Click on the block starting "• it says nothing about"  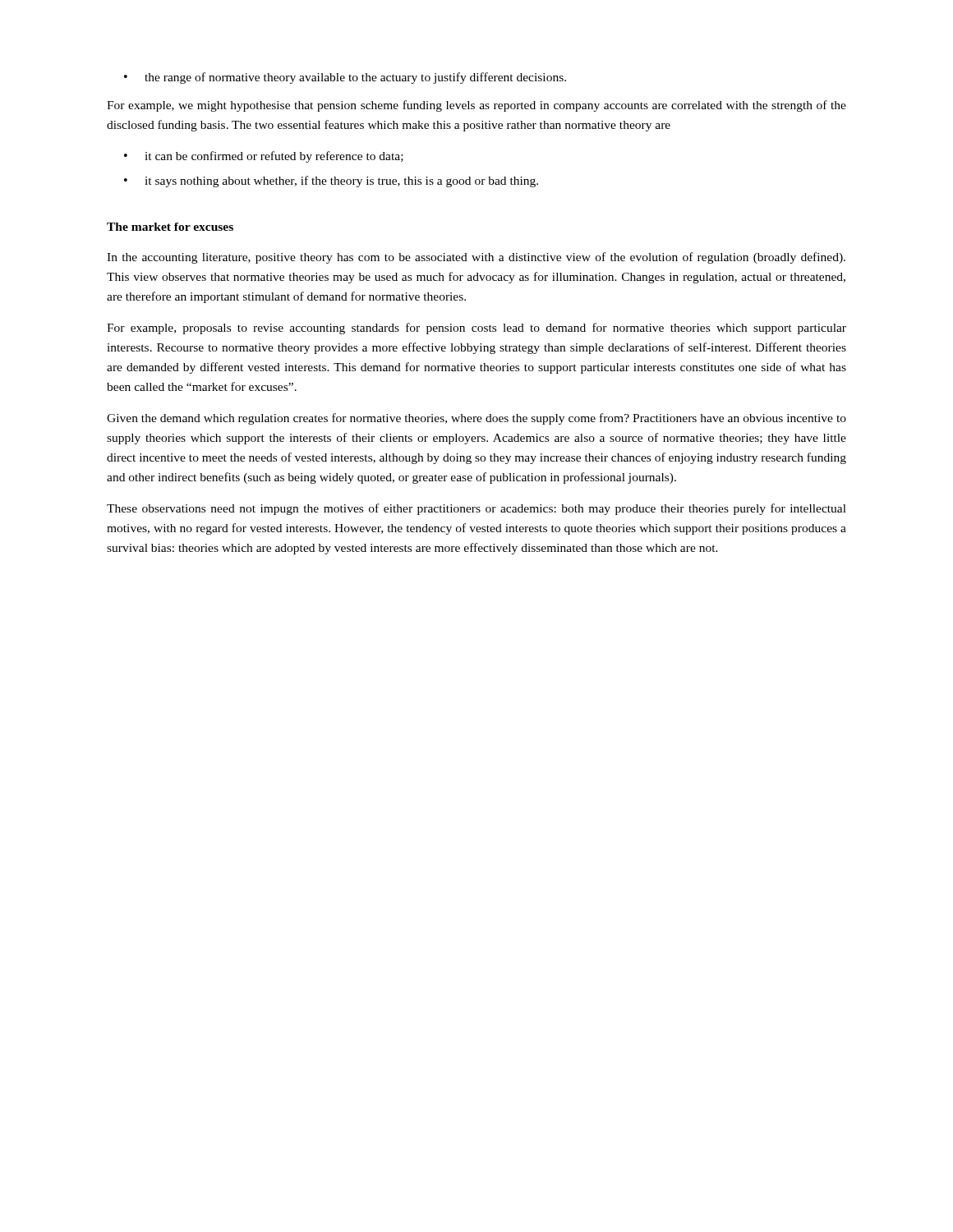[331, 181]
